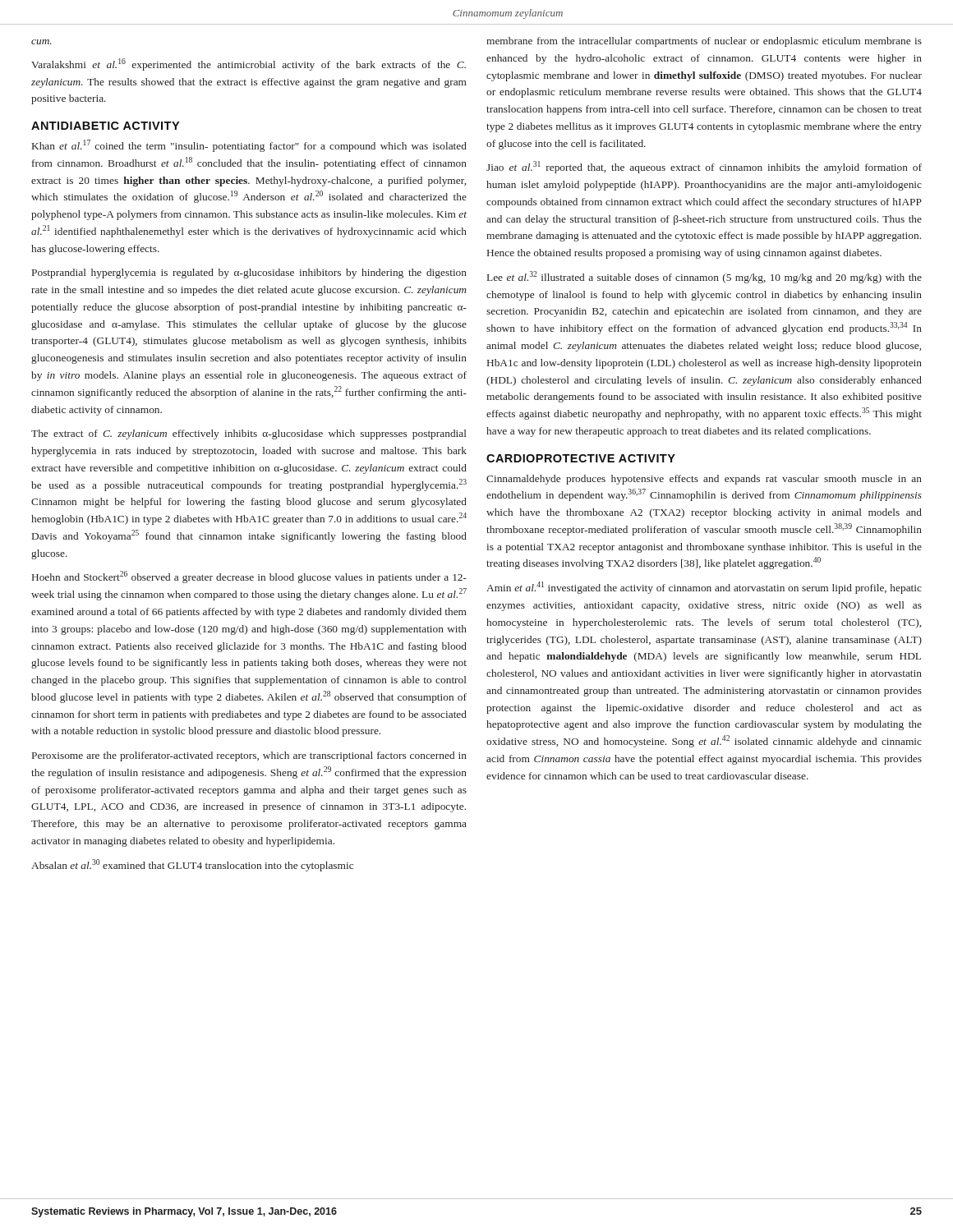Click on the text block starting "Postprandial hyperglycemia is regulated by"
Viewport: 953px width, 1232px height.
click(249, 342)
